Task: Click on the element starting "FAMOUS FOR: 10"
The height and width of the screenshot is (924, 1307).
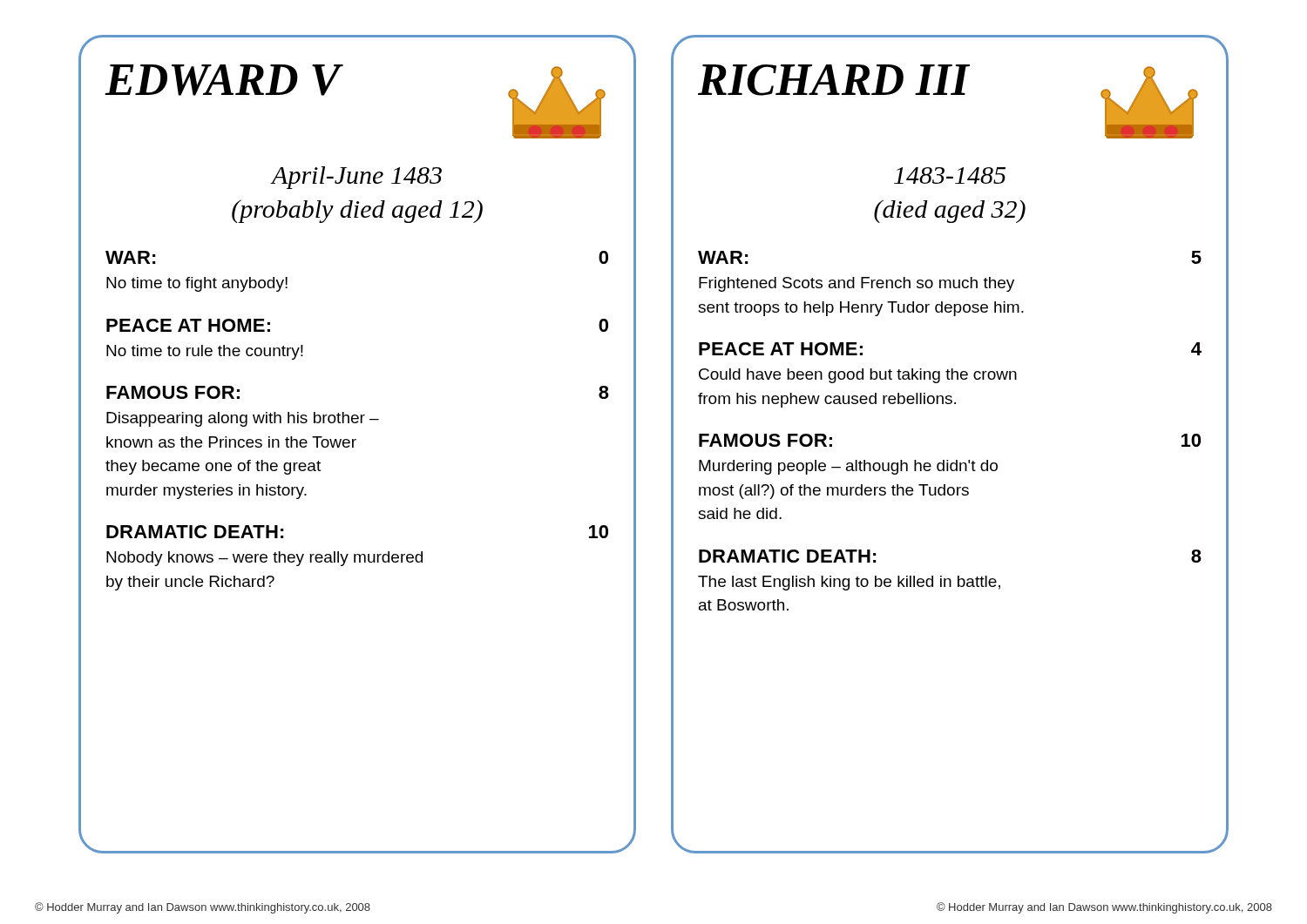Action: click(x=758, y=440)
